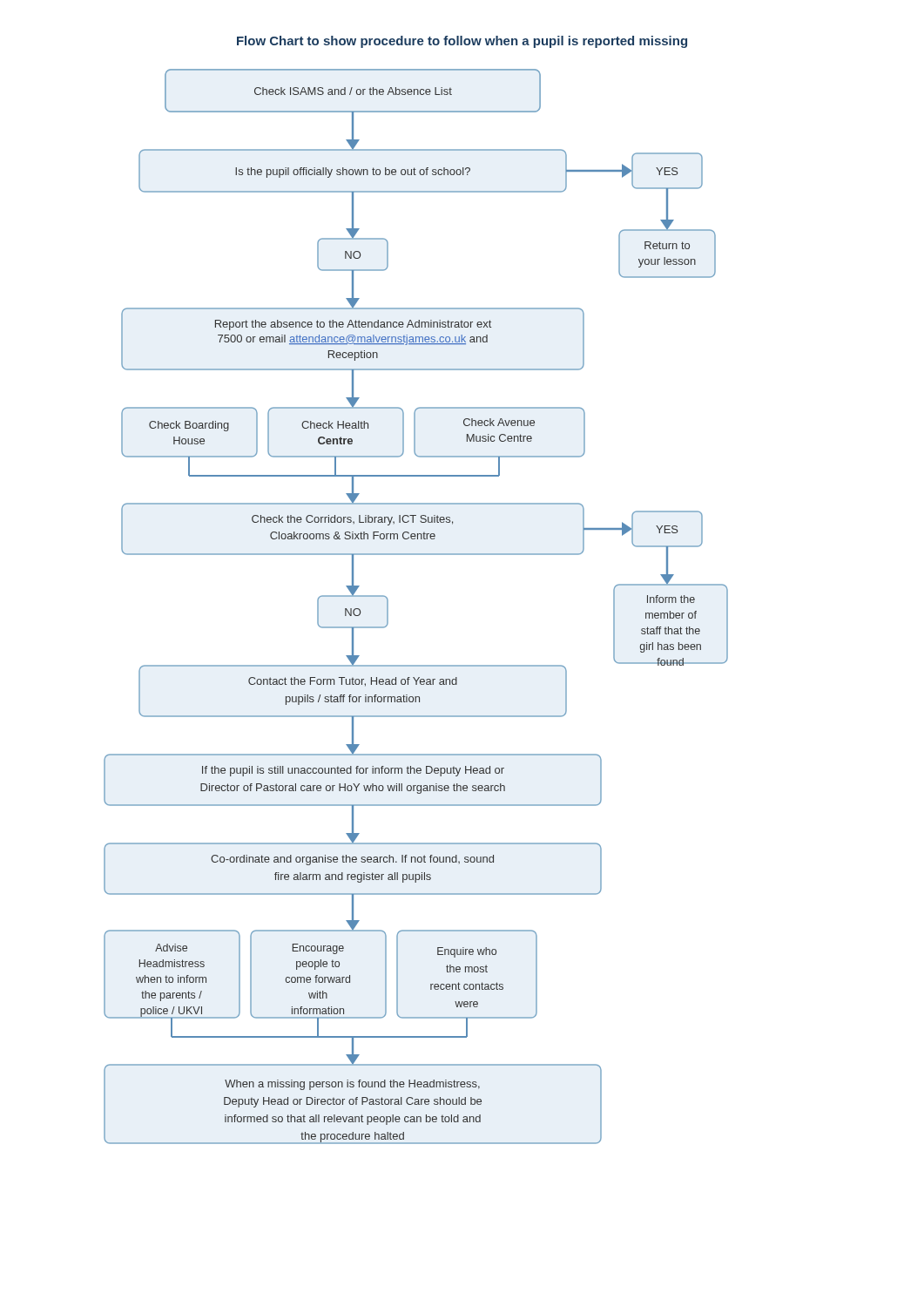924x1307 pixels.
Task: Select the element starting "Flow Chart to show procedure to follow"
Action: tap(462, 41)
